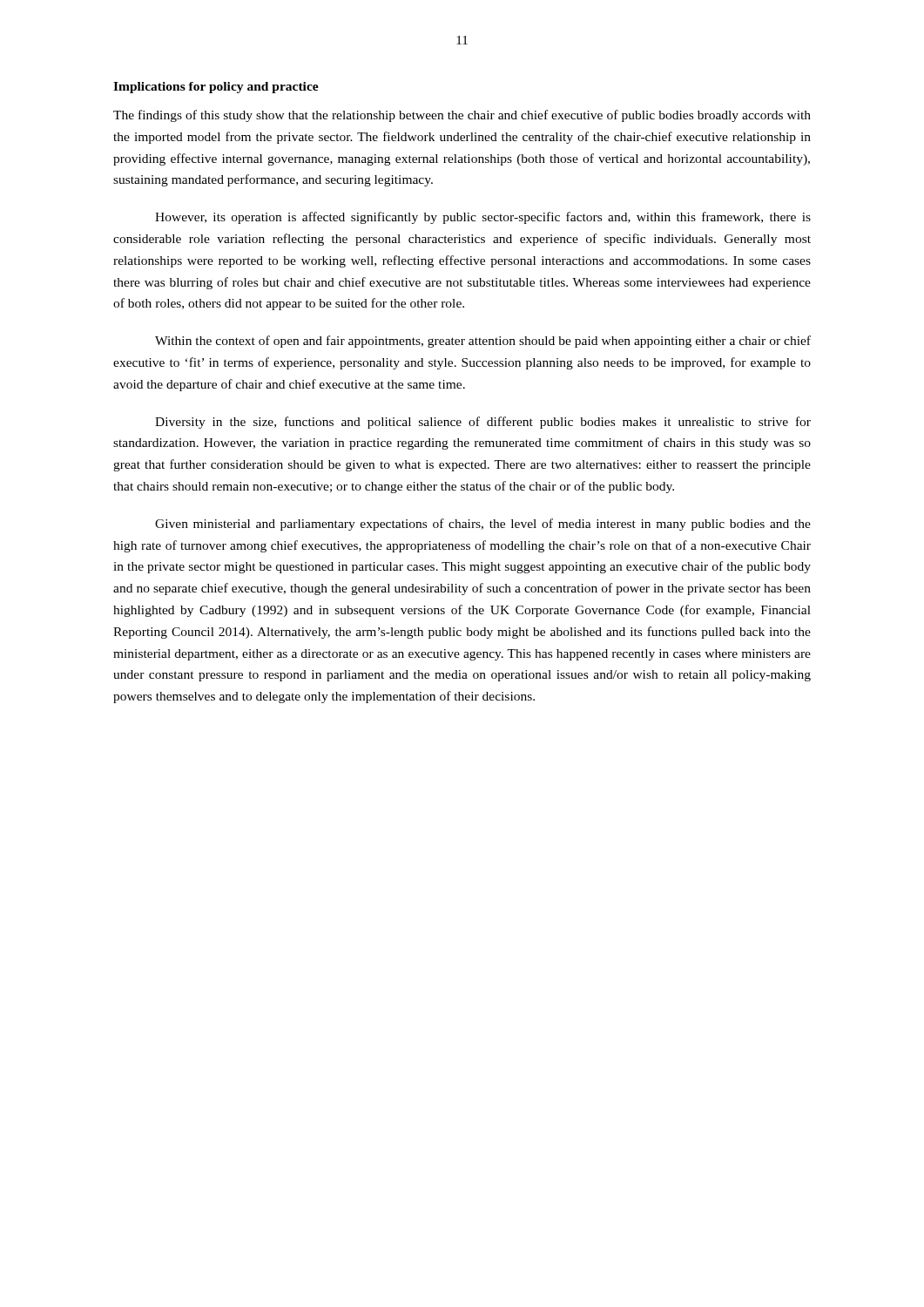Find the block on this page that starts "Diversity in the size, functions and political"
Screen dimensions: 1307x924
click(x=462, y=453)
